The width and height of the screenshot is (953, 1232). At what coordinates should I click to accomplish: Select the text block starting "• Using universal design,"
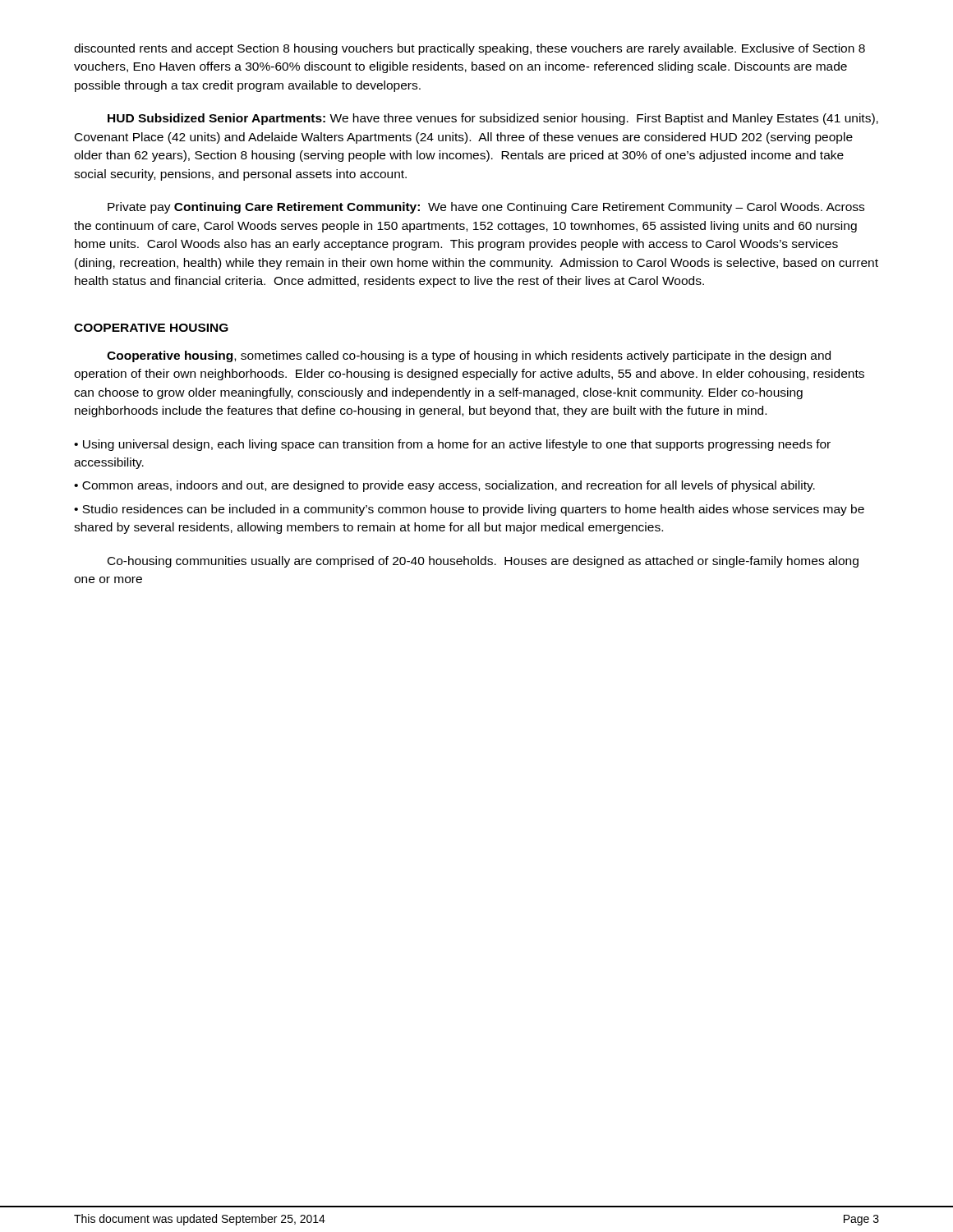(452, 453)
